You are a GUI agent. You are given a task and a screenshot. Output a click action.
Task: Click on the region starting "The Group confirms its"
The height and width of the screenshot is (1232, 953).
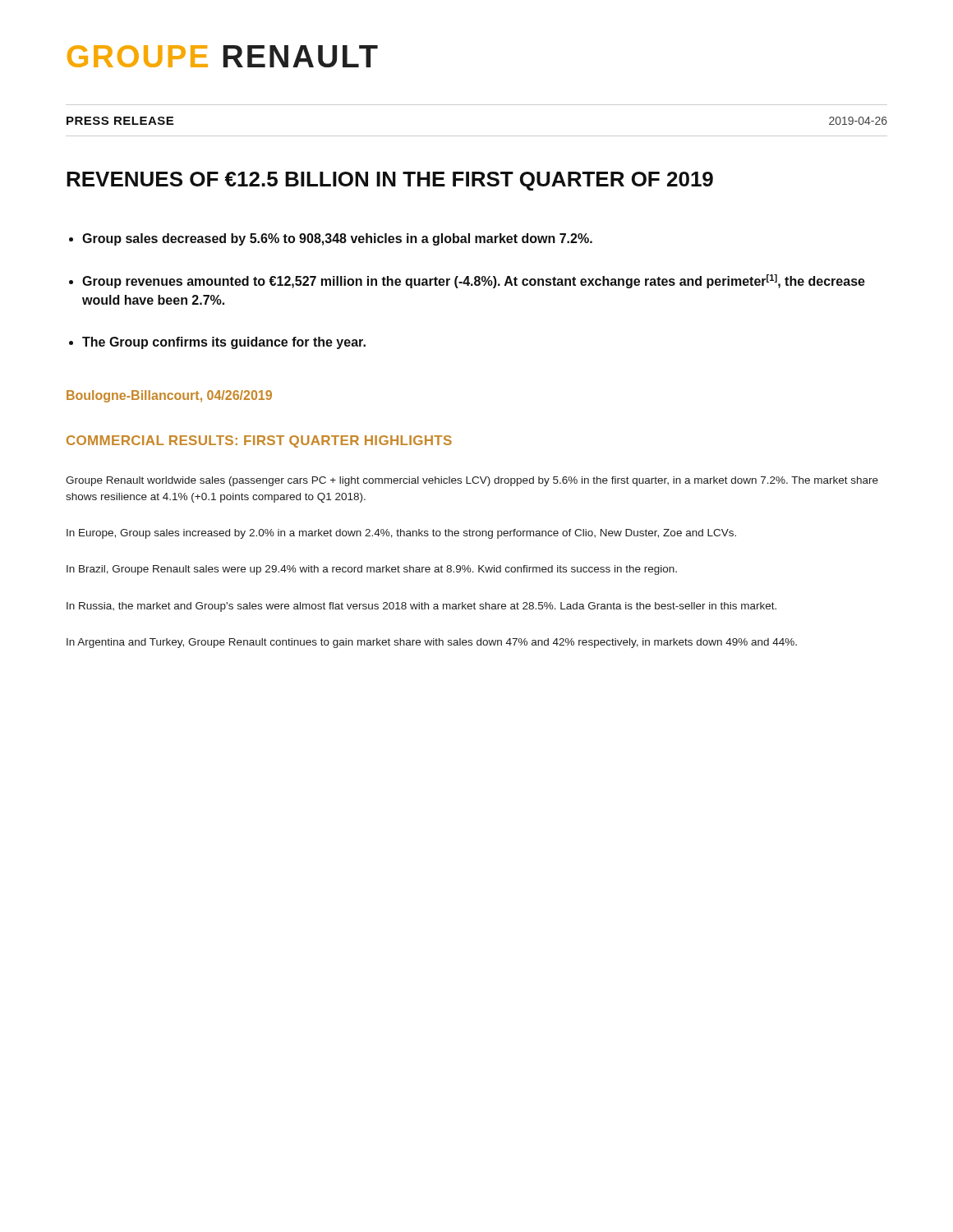[224, 342]
